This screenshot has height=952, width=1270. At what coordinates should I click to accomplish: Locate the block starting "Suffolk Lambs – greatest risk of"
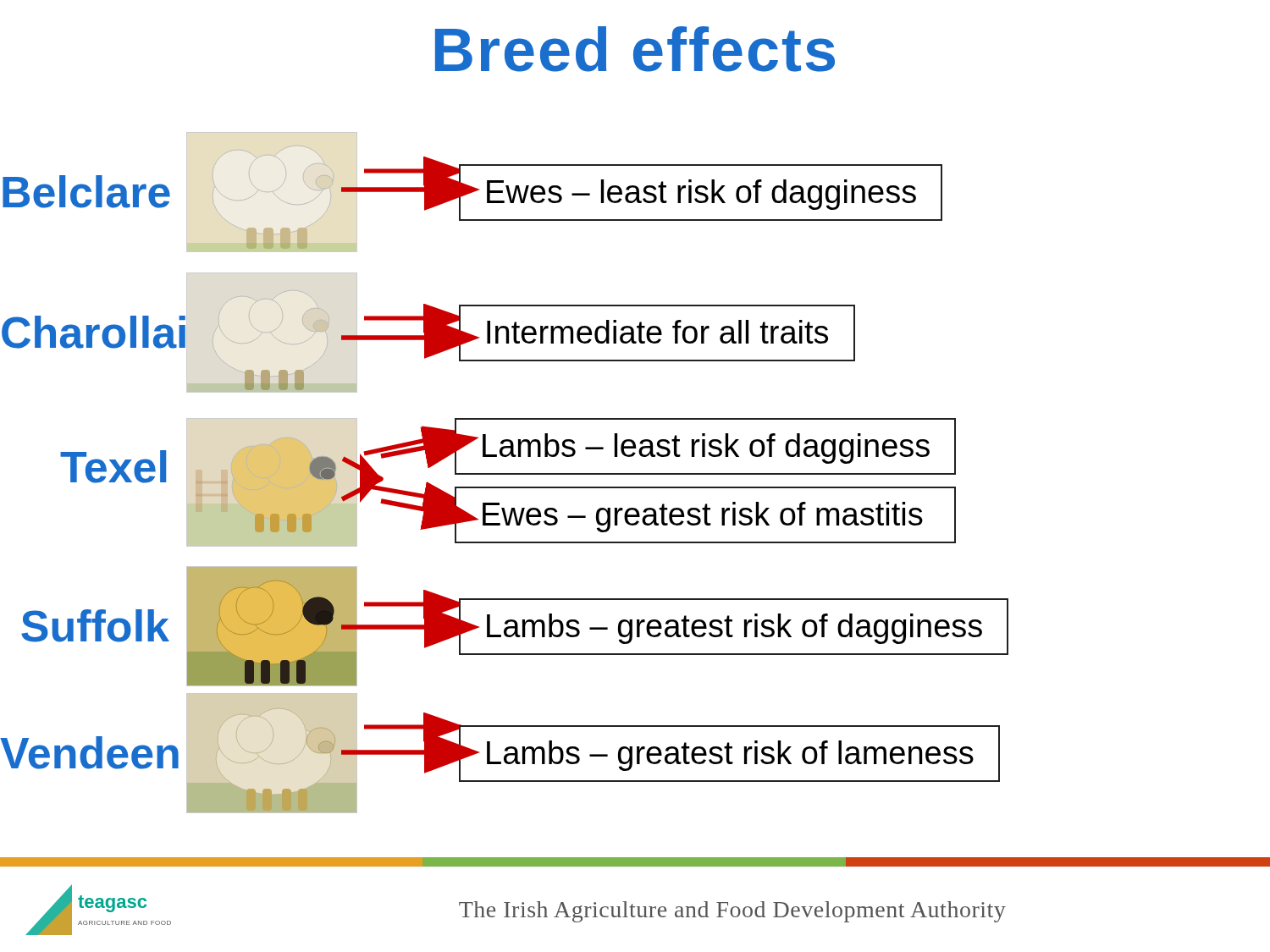click(x=504, y=626)
